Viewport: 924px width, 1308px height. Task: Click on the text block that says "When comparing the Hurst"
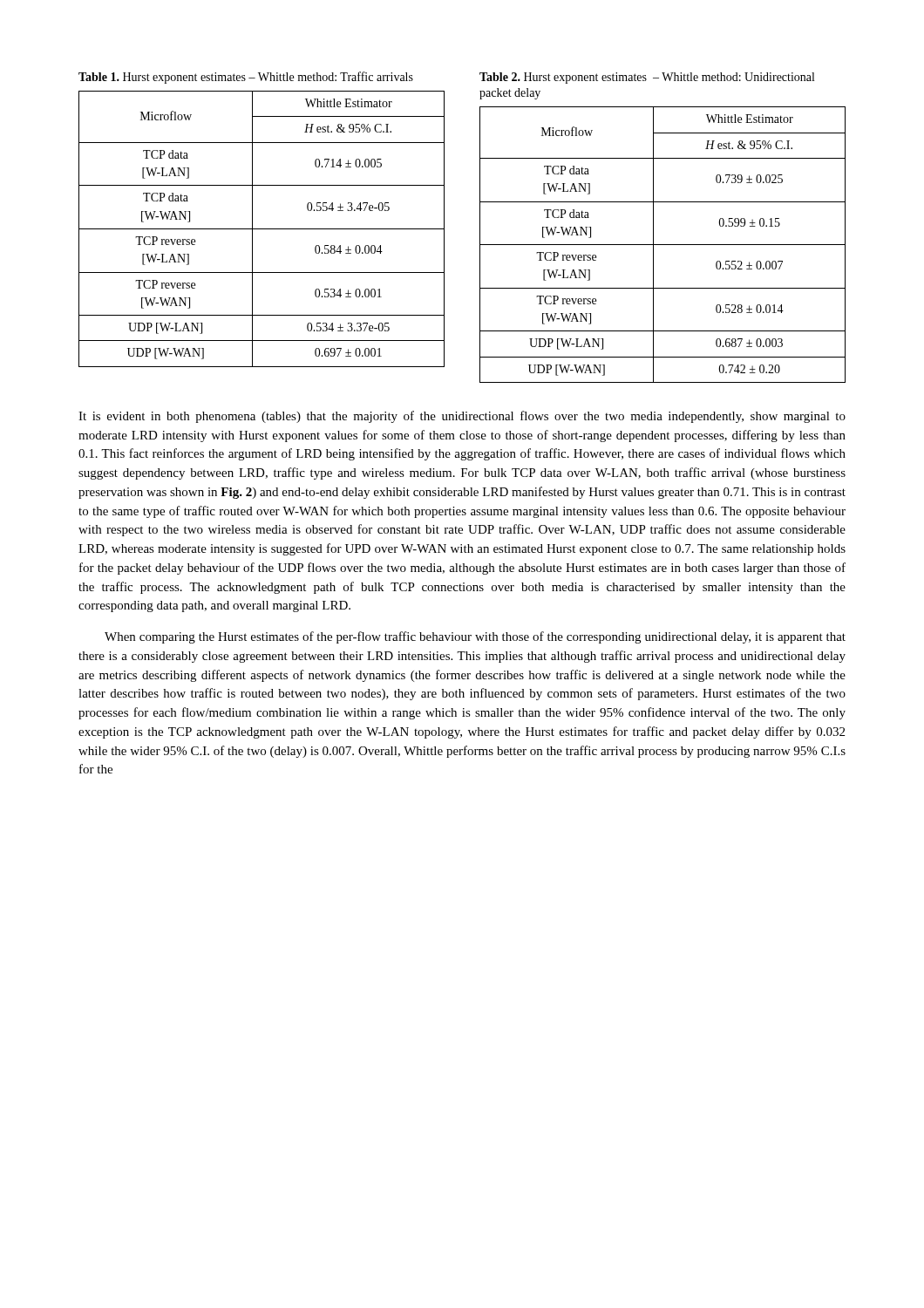coord(462,704)
